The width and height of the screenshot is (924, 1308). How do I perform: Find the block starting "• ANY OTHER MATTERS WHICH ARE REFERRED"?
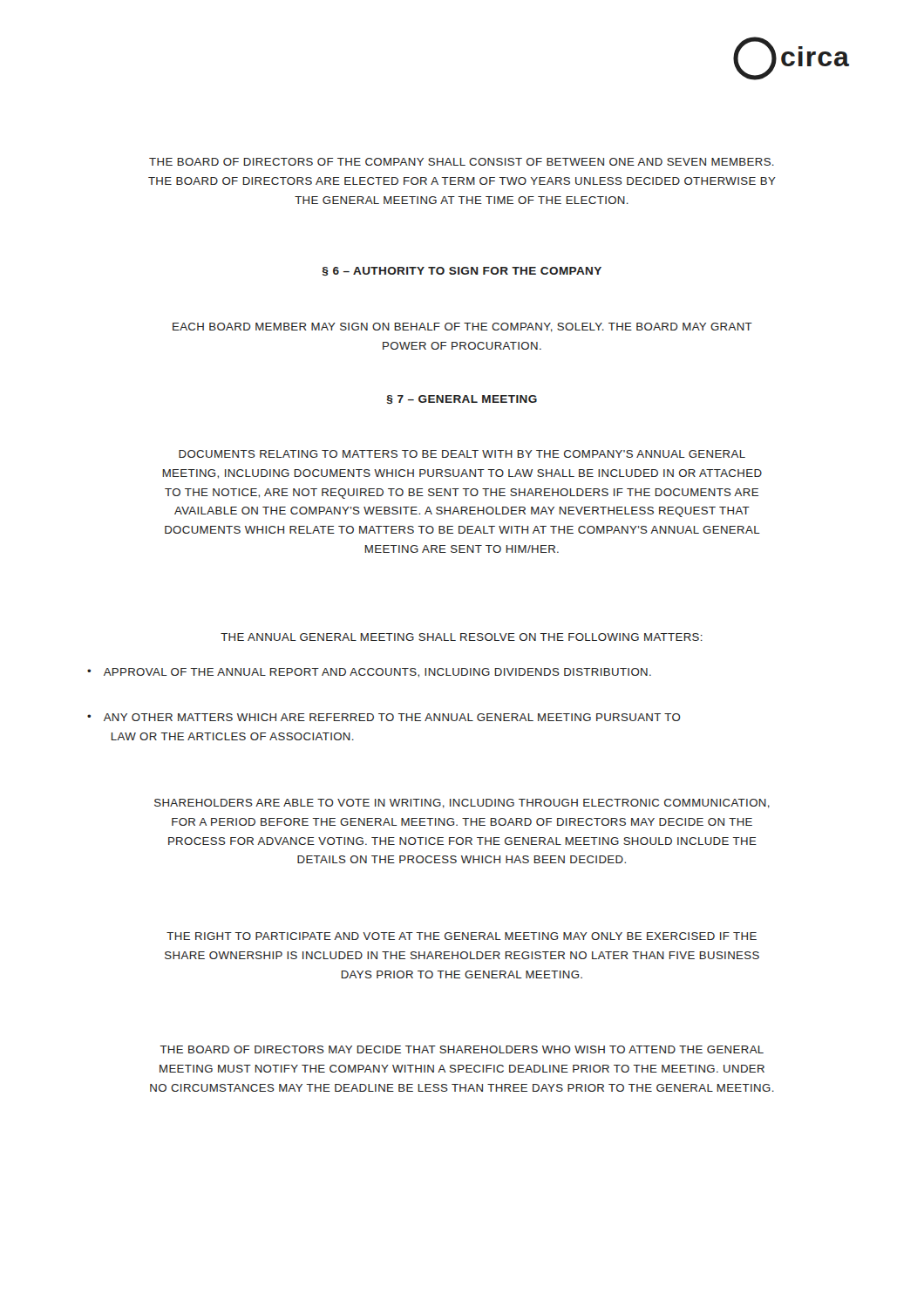tap(384, 727)
